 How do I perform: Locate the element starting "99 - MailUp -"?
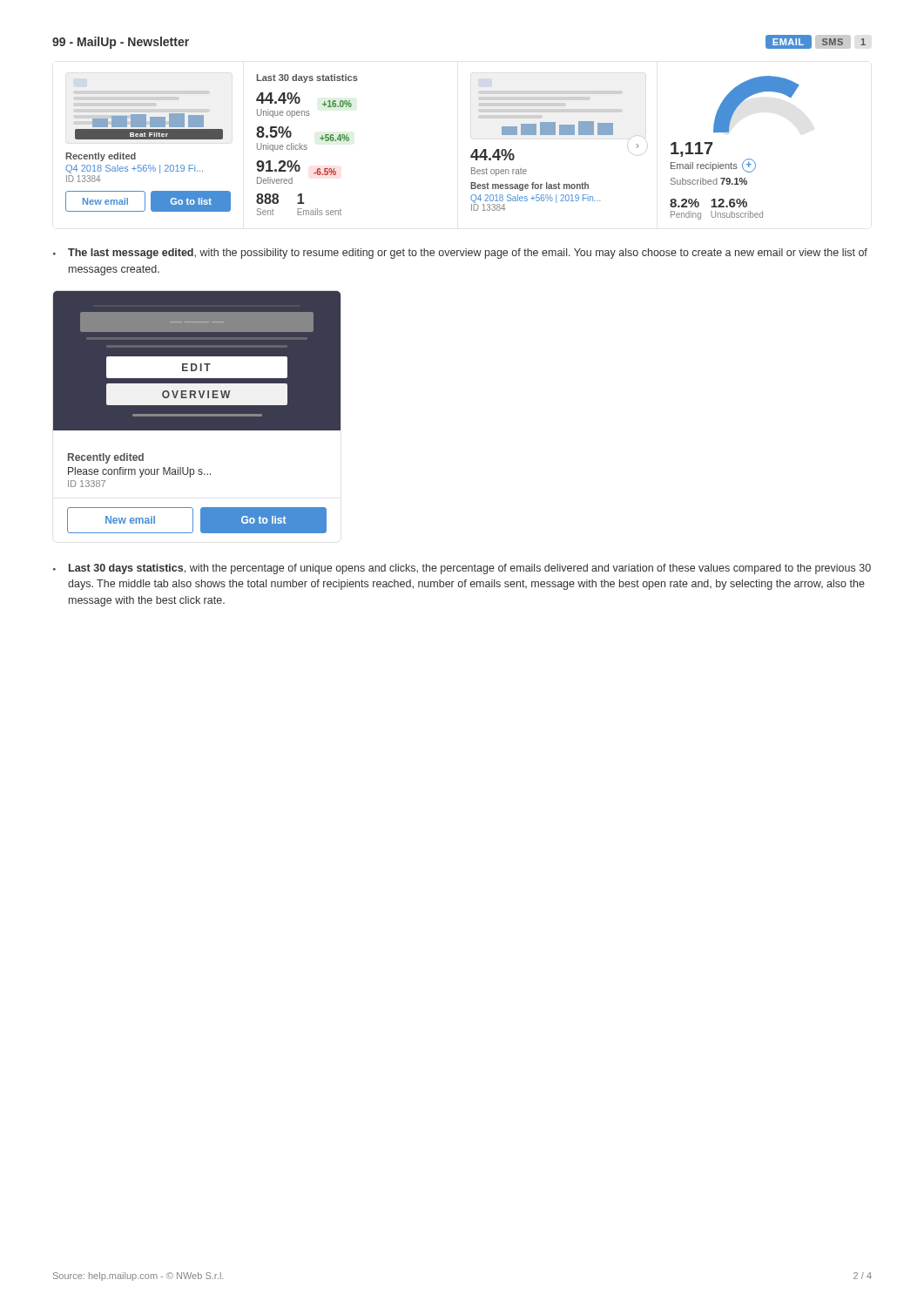point(112,41)
